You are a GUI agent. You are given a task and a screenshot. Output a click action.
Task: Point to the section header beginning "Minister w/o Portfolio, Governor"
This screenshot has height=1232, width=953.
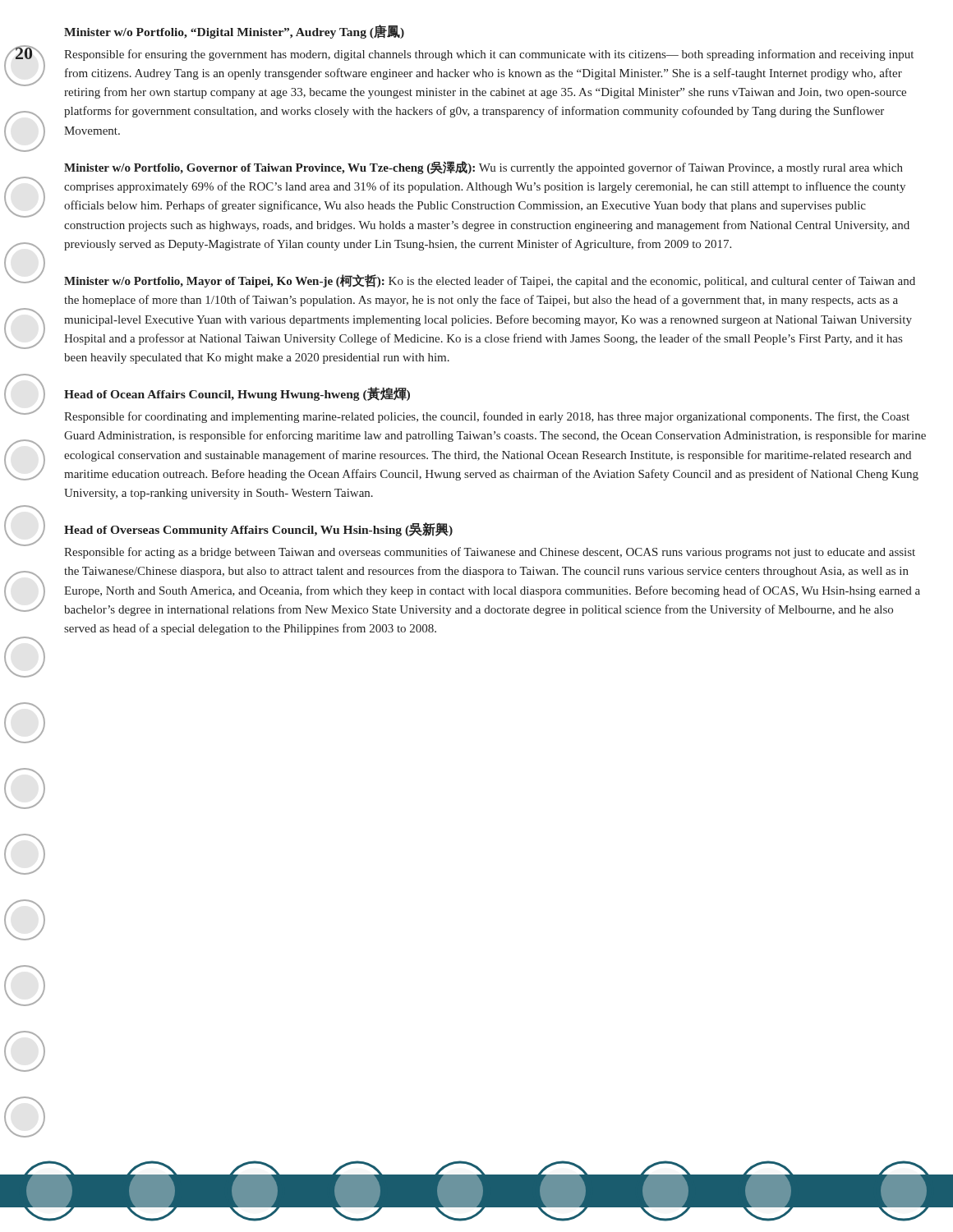pos(487,206)
